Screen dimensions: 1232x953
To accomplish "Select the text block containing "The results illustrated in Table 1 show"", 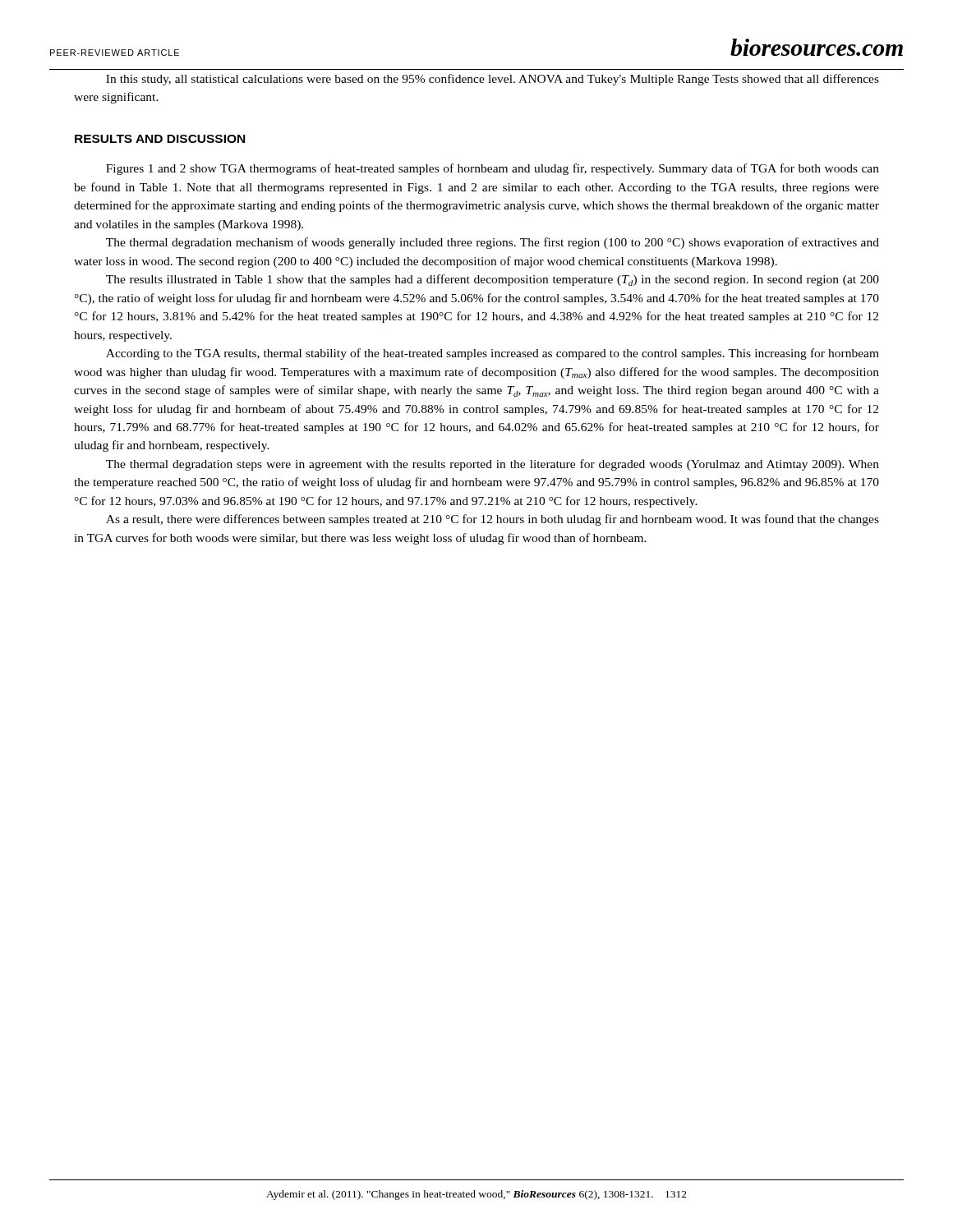I will 476,307.
